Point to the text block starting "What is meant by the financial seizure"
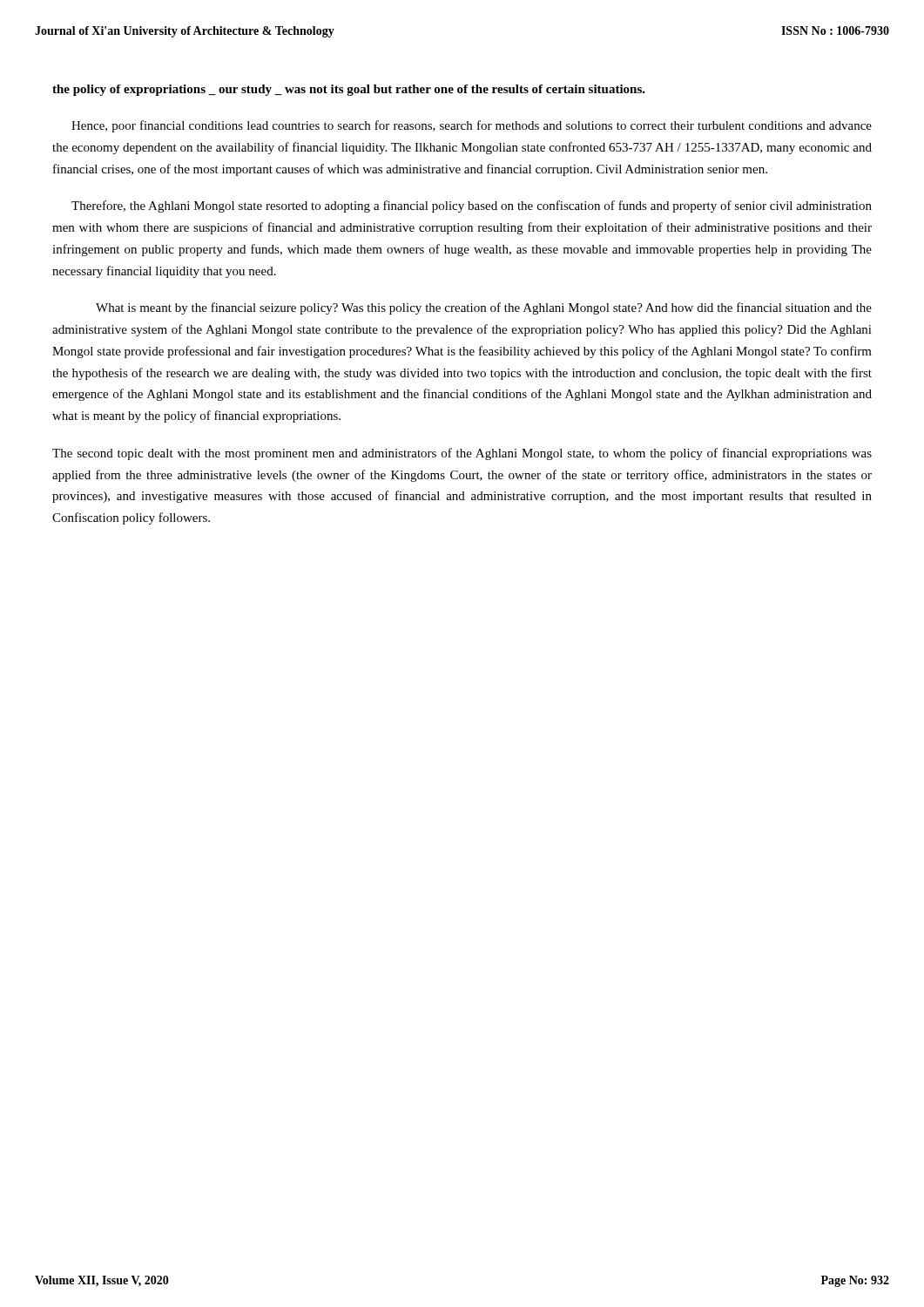Viewport: 924px width, 1307px height. pos(462,362)
